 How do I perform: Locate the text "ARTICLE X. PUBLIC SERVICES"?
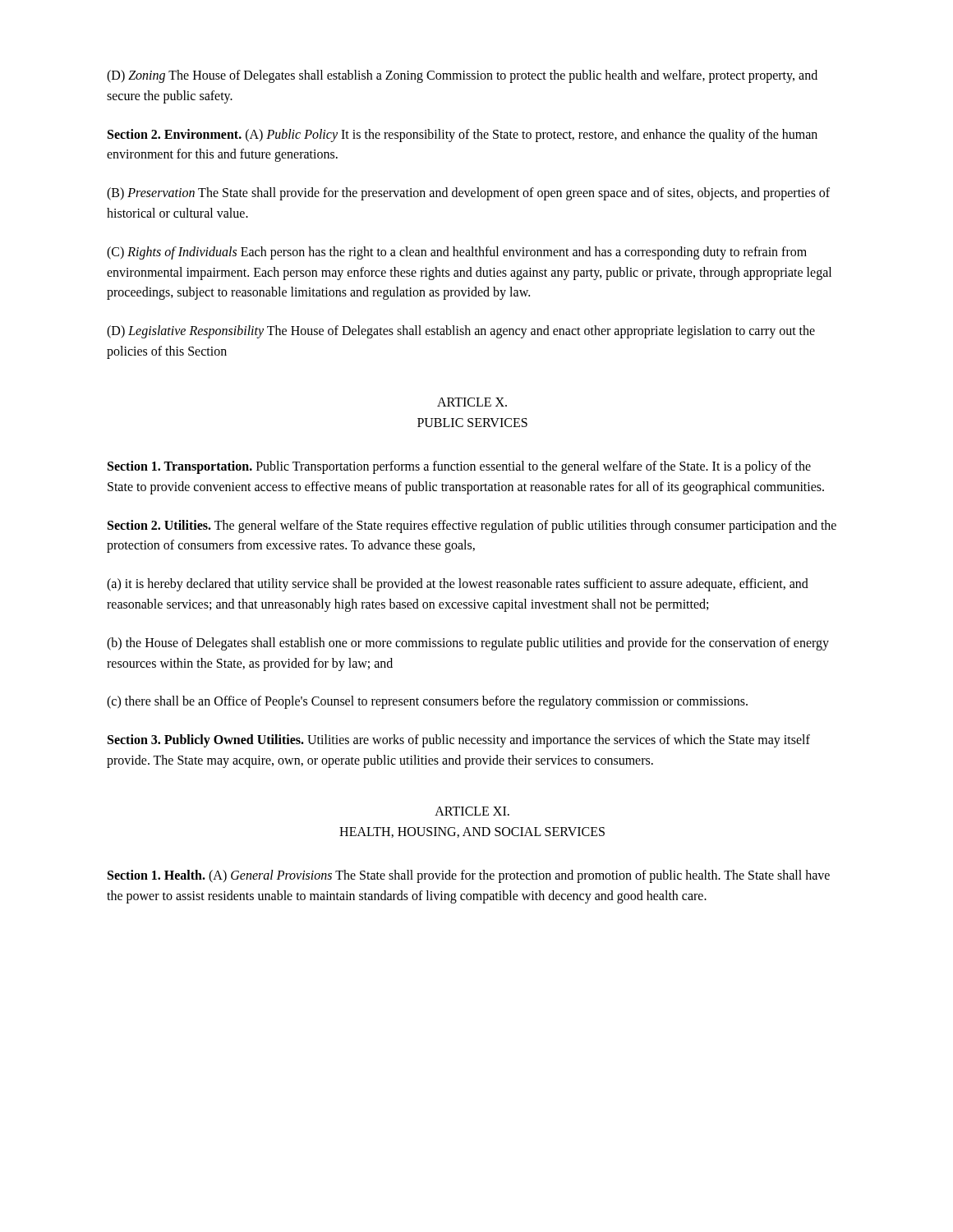tap(472, 412)
